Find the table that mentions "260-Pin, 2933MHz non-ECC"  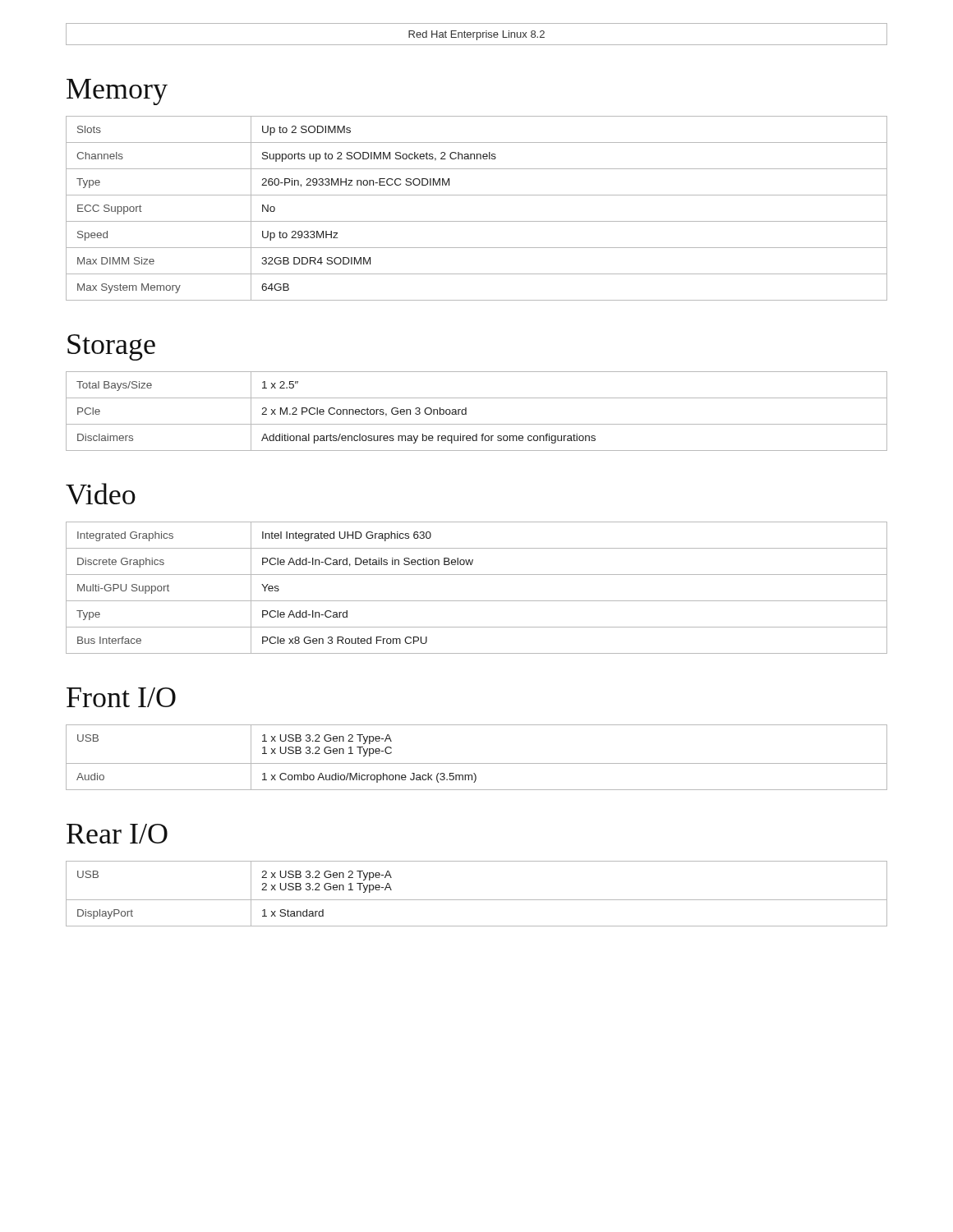[x=476, y=208]
